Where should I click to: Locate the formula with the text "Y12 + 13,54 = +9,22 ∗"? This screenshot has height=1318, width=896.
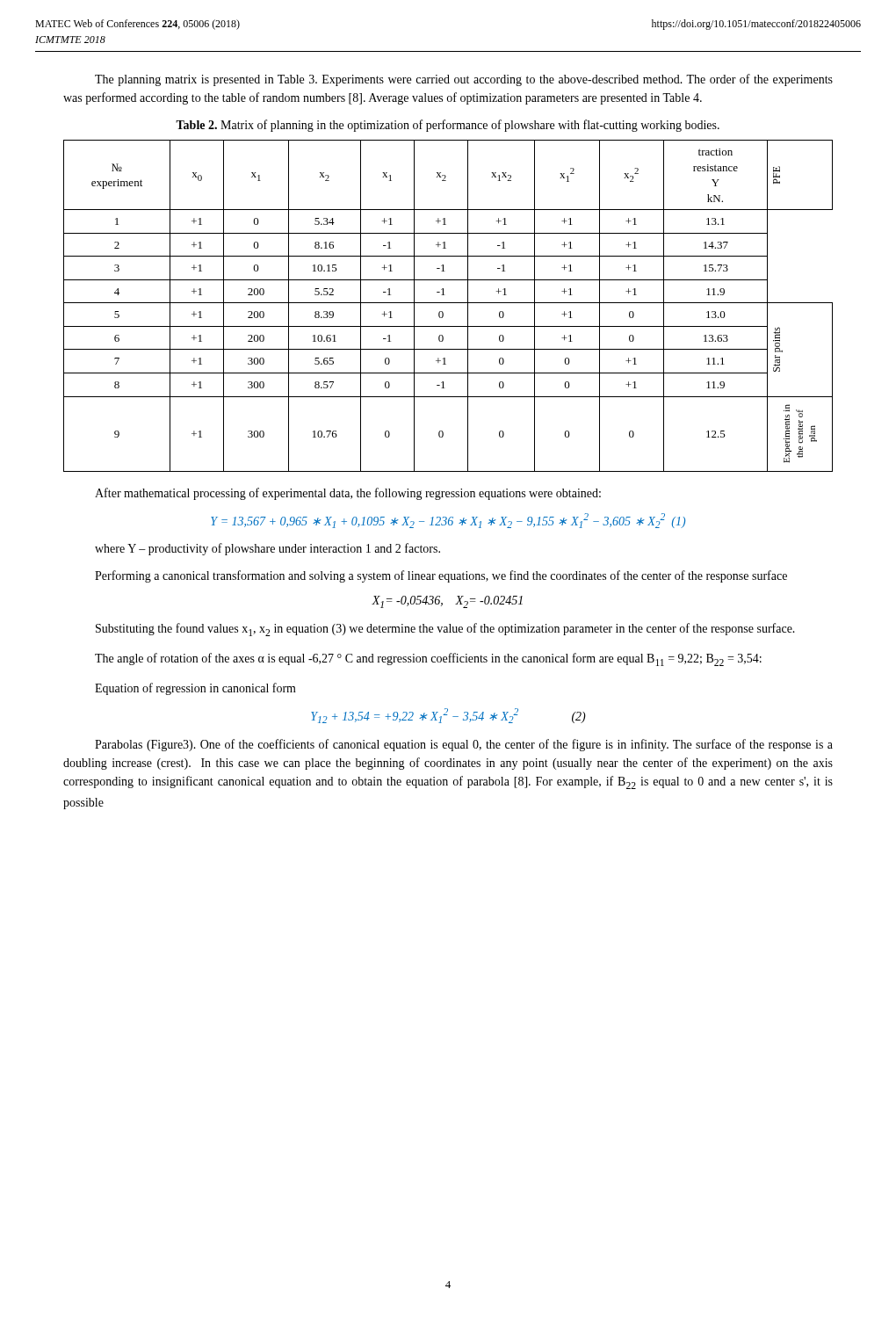coord(448,717)
